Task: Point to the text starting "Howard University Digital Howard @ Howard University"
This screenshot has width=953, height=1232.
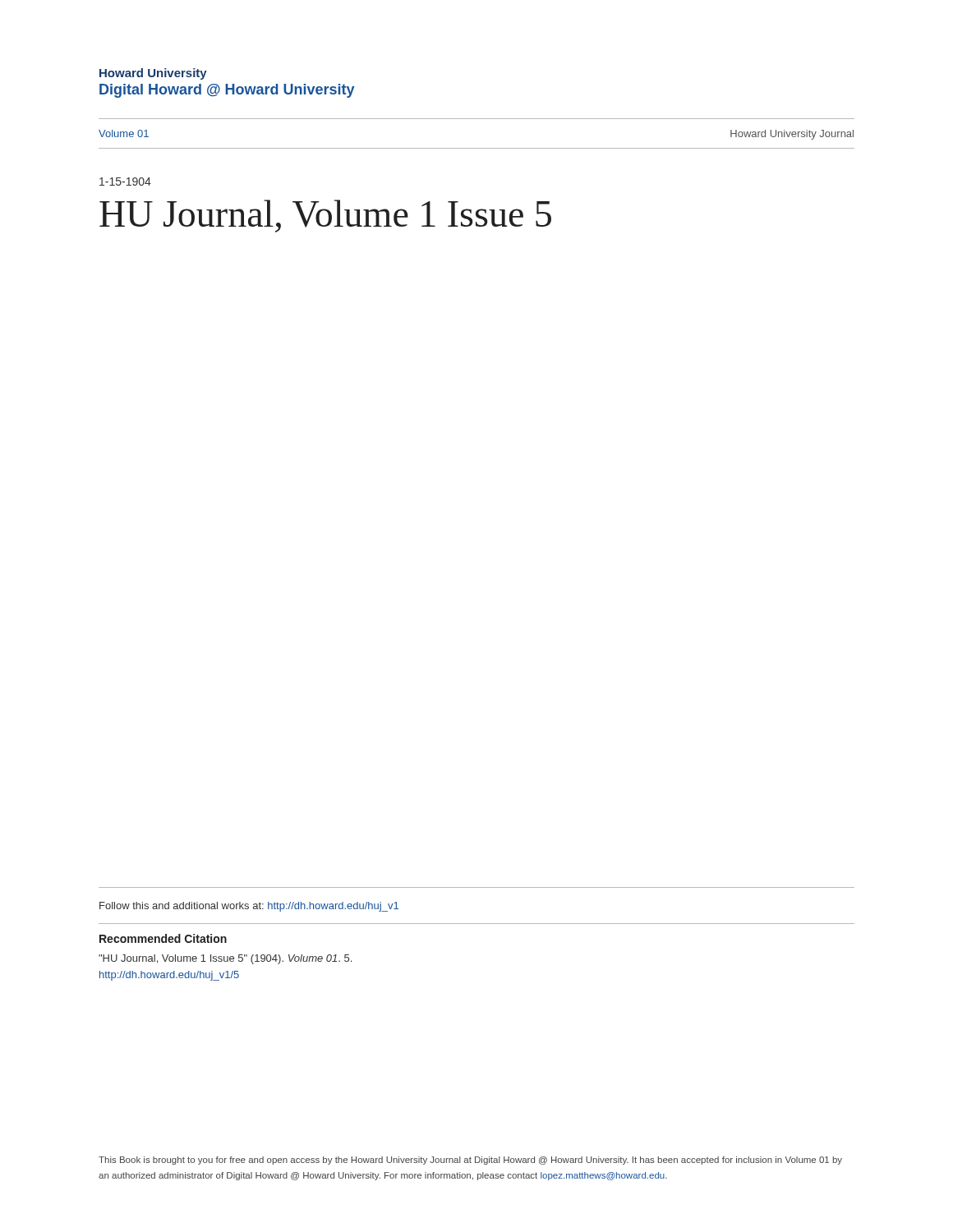Action: click(x=153, y=74)
